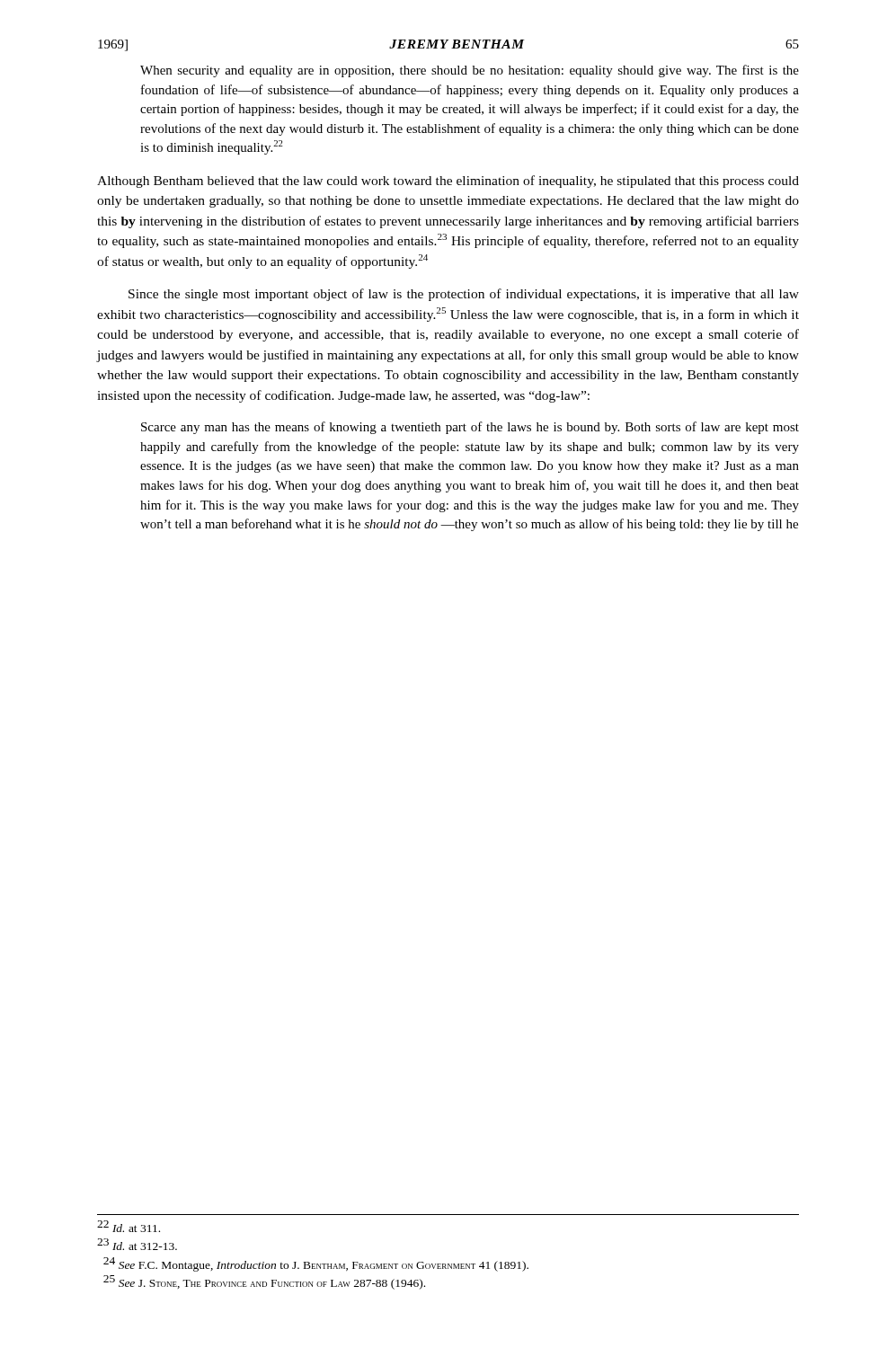Find the block on this page that starts "24 See F.C. Montague, Introduction to J."
896x1348 pixels.
[313, 1264]
